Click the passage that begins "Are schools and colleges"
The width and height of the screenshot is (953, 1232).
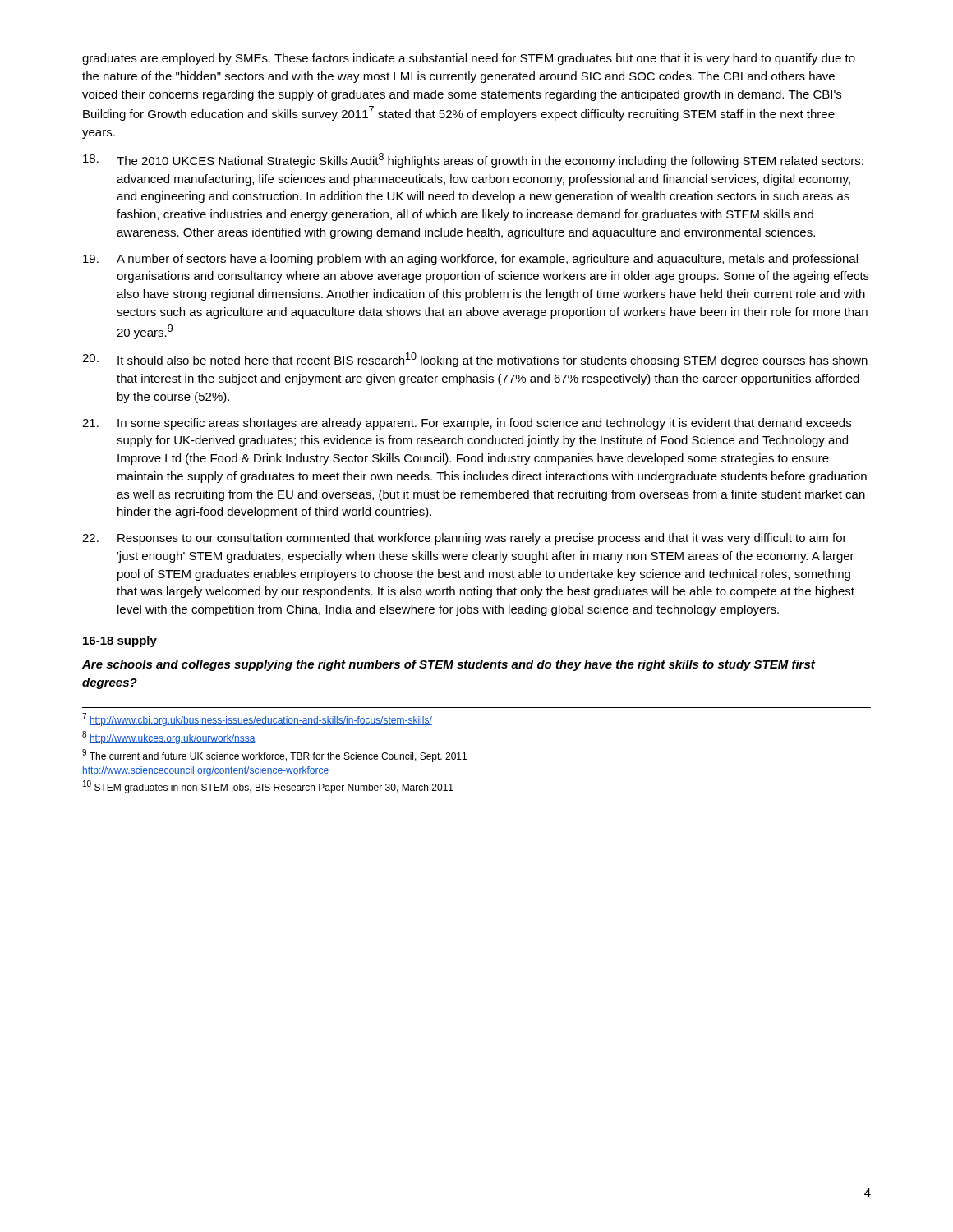pyautogui.click(x=448, y=673)
